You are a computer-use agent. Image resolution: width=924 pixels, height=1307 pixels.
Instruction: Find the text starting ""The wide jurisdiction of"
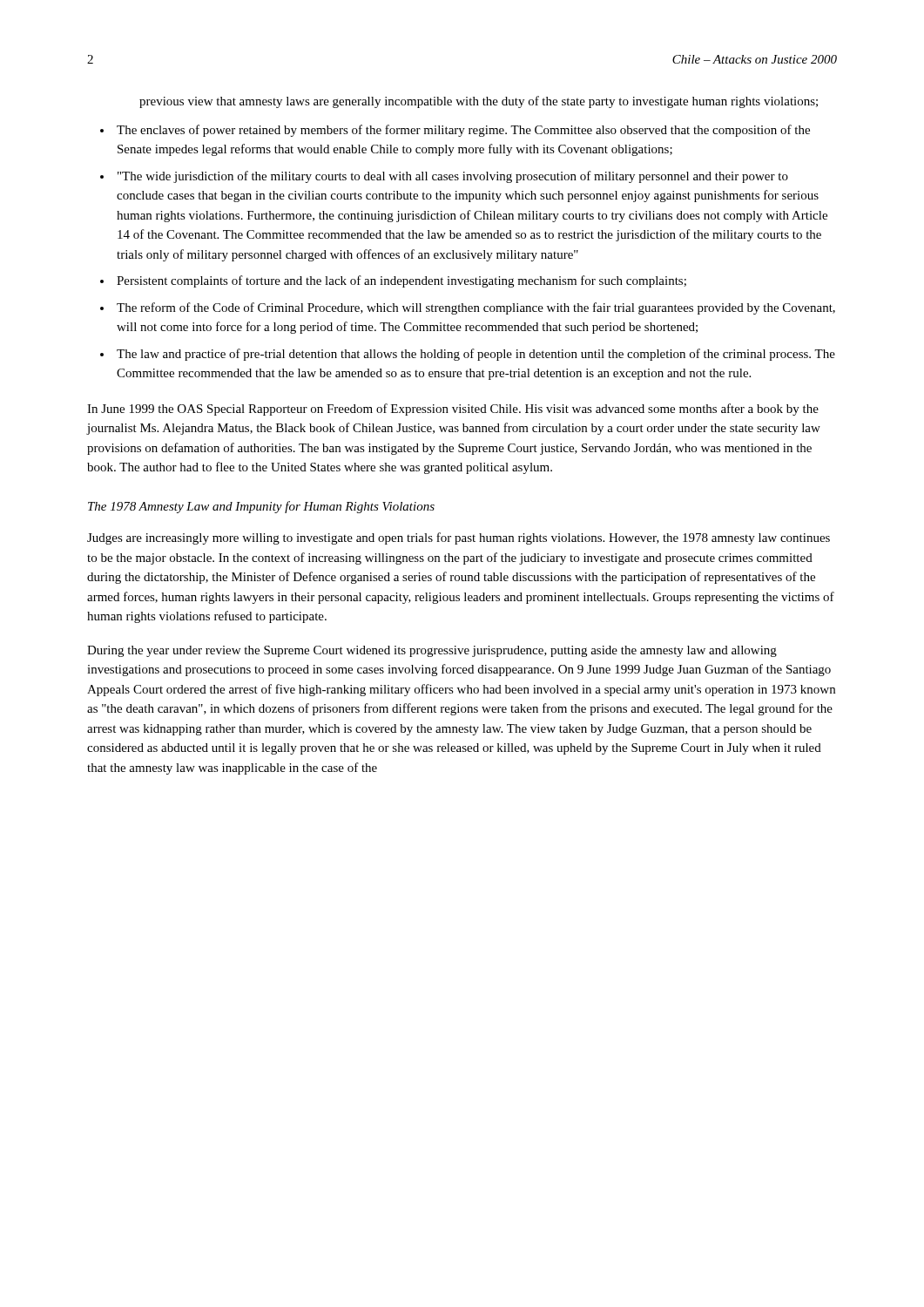(x=472, y=215)
